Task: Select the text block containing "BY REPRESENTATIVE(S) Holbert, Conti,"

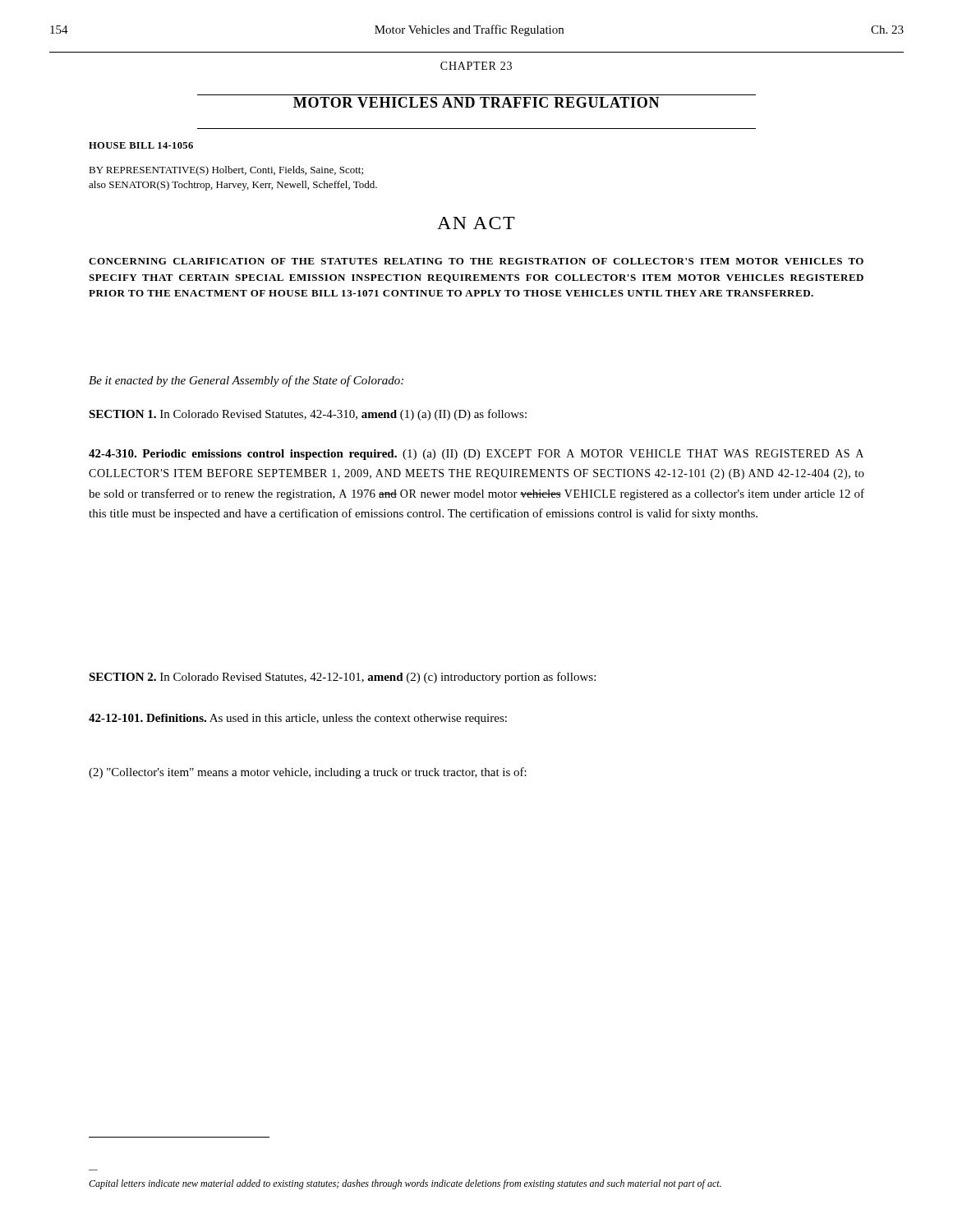Action: coord(233,177)
